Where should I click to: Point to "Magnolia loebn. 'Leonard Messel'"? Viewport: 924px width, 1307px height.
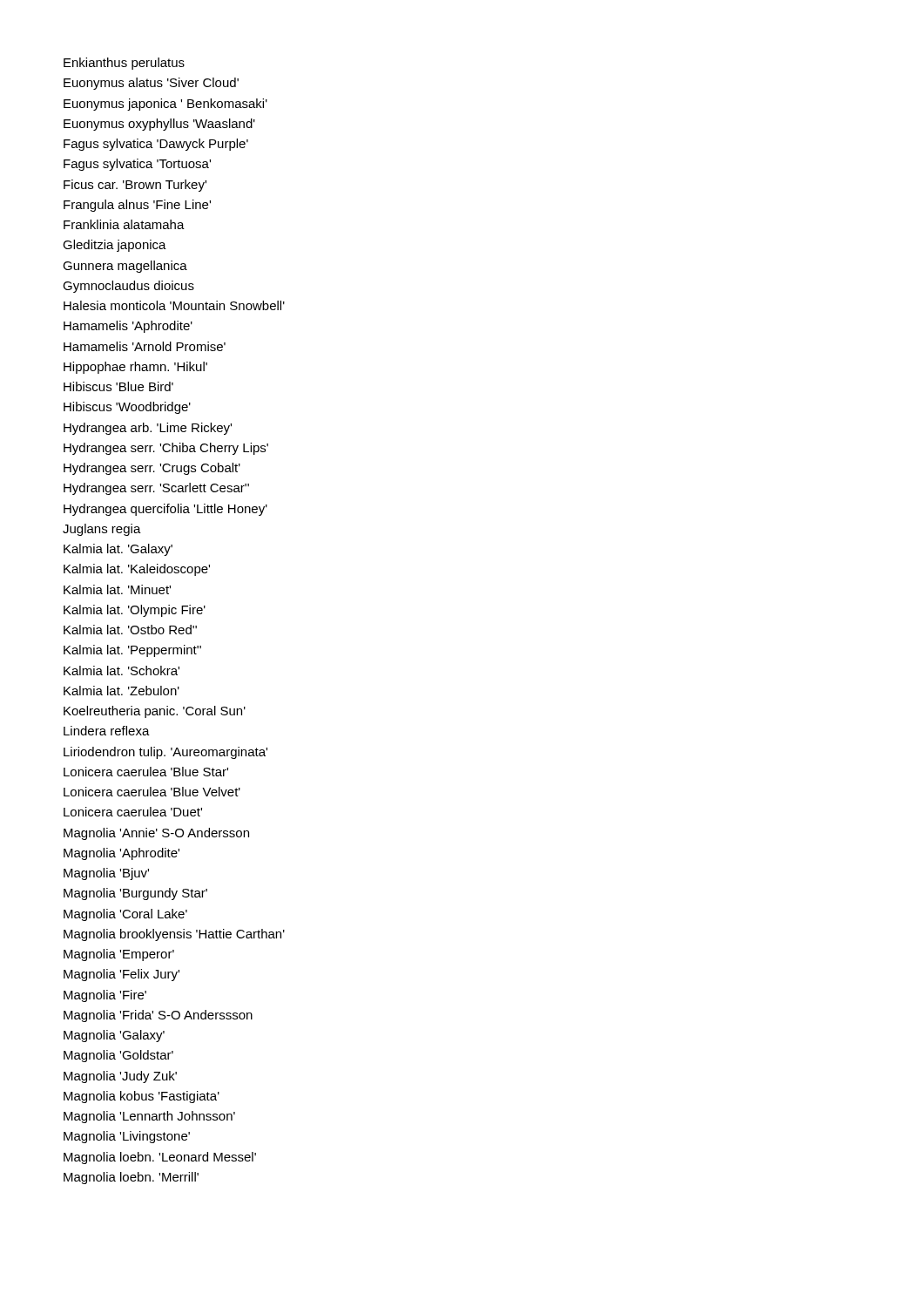pos(160,1156)
